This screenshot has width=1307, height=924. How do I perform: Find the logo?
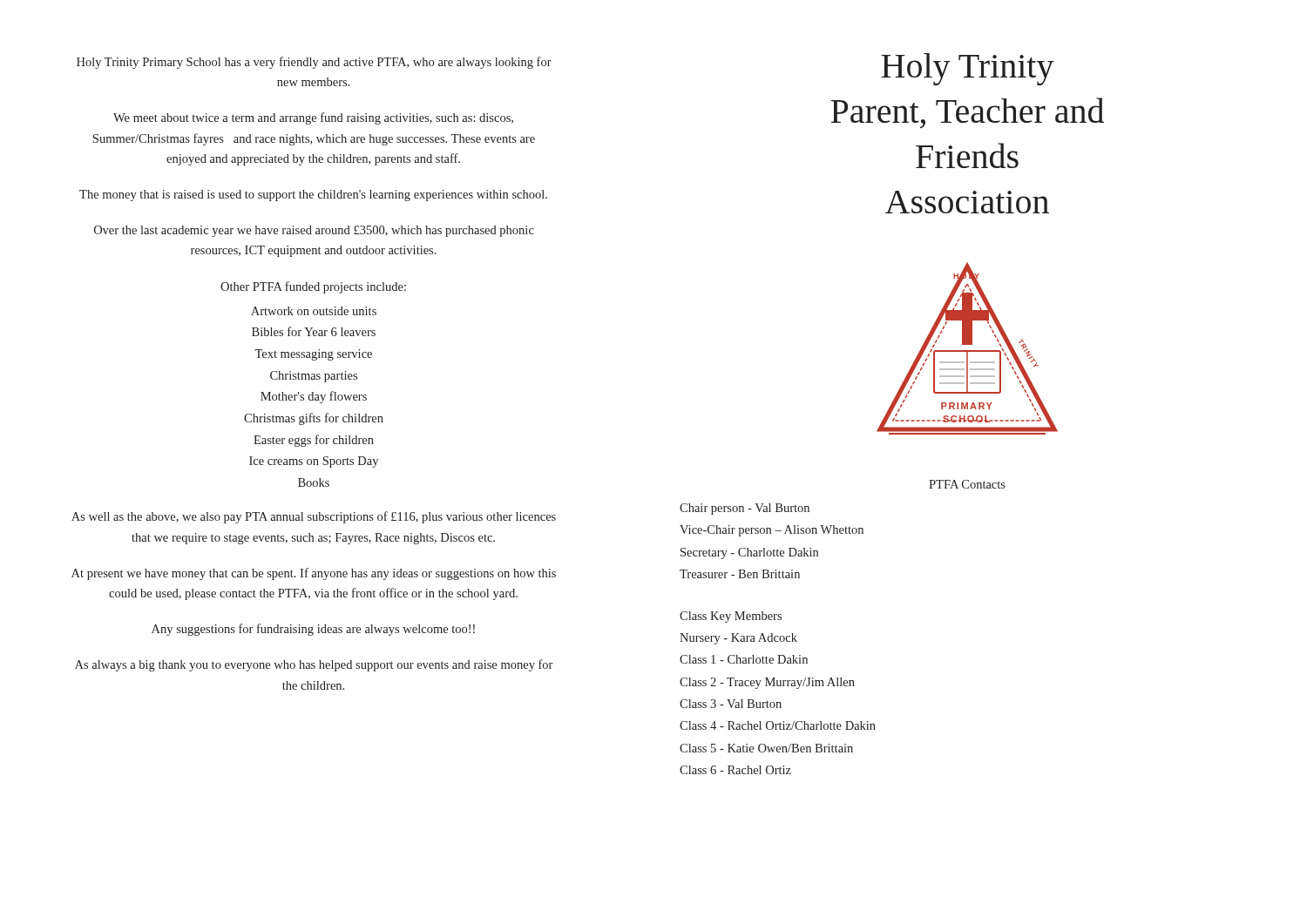[x=967, y=351]
